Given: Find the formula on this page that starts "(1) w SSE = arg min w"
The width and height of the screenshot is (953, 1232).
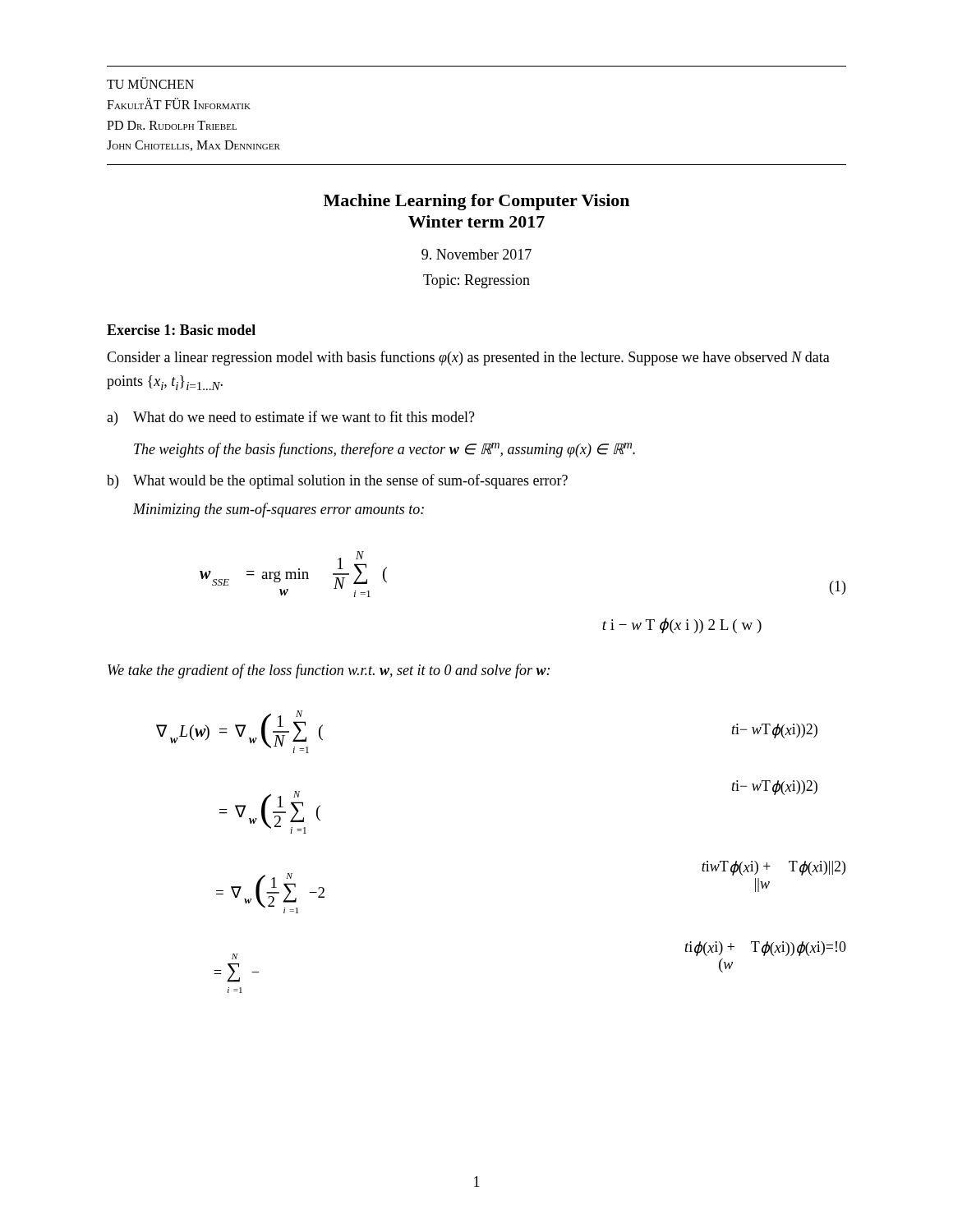Looking at the screenshot, I should 280,574.
